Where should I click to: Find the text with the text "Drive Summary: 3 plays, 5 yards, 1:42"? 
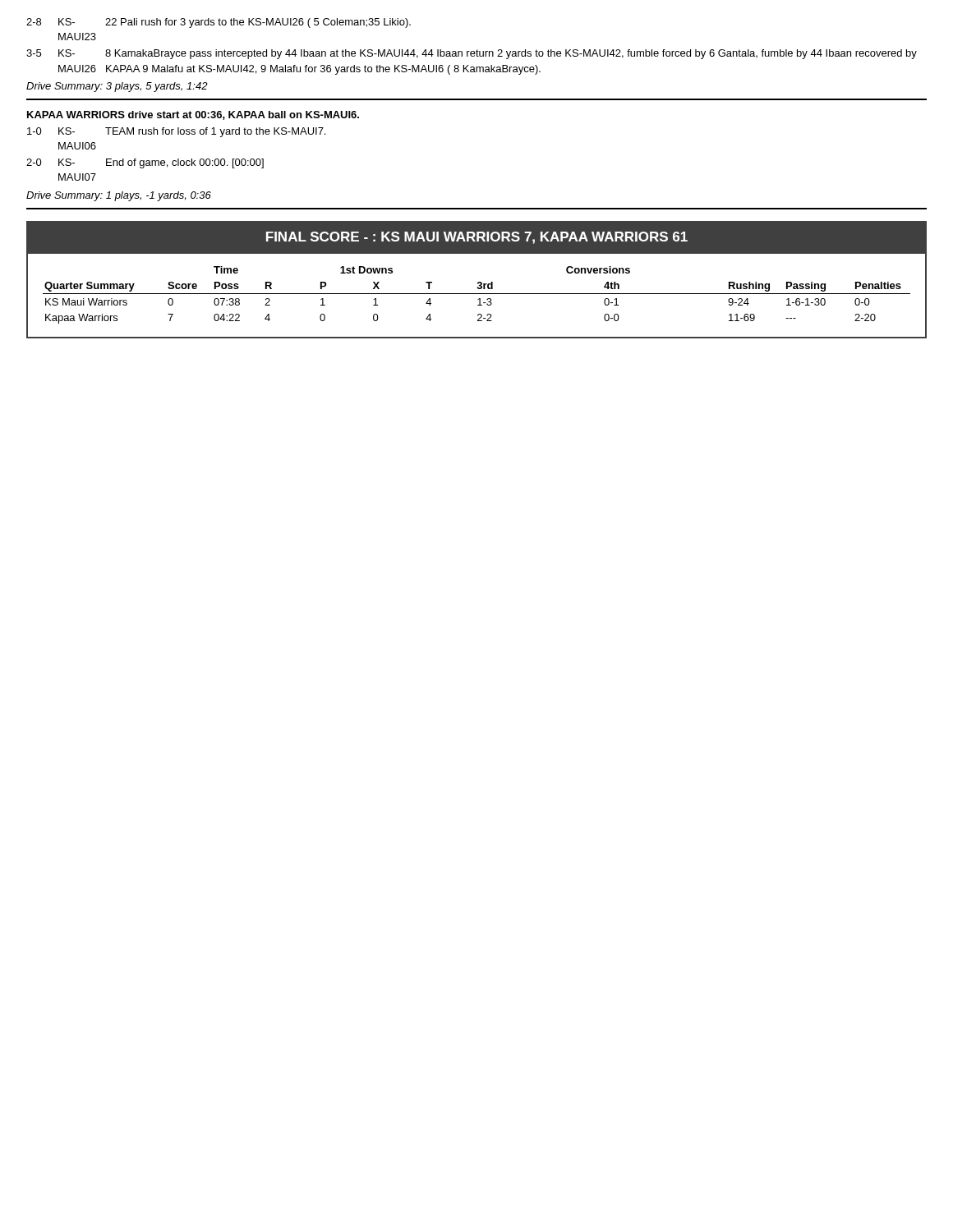(x=117, y=87)
